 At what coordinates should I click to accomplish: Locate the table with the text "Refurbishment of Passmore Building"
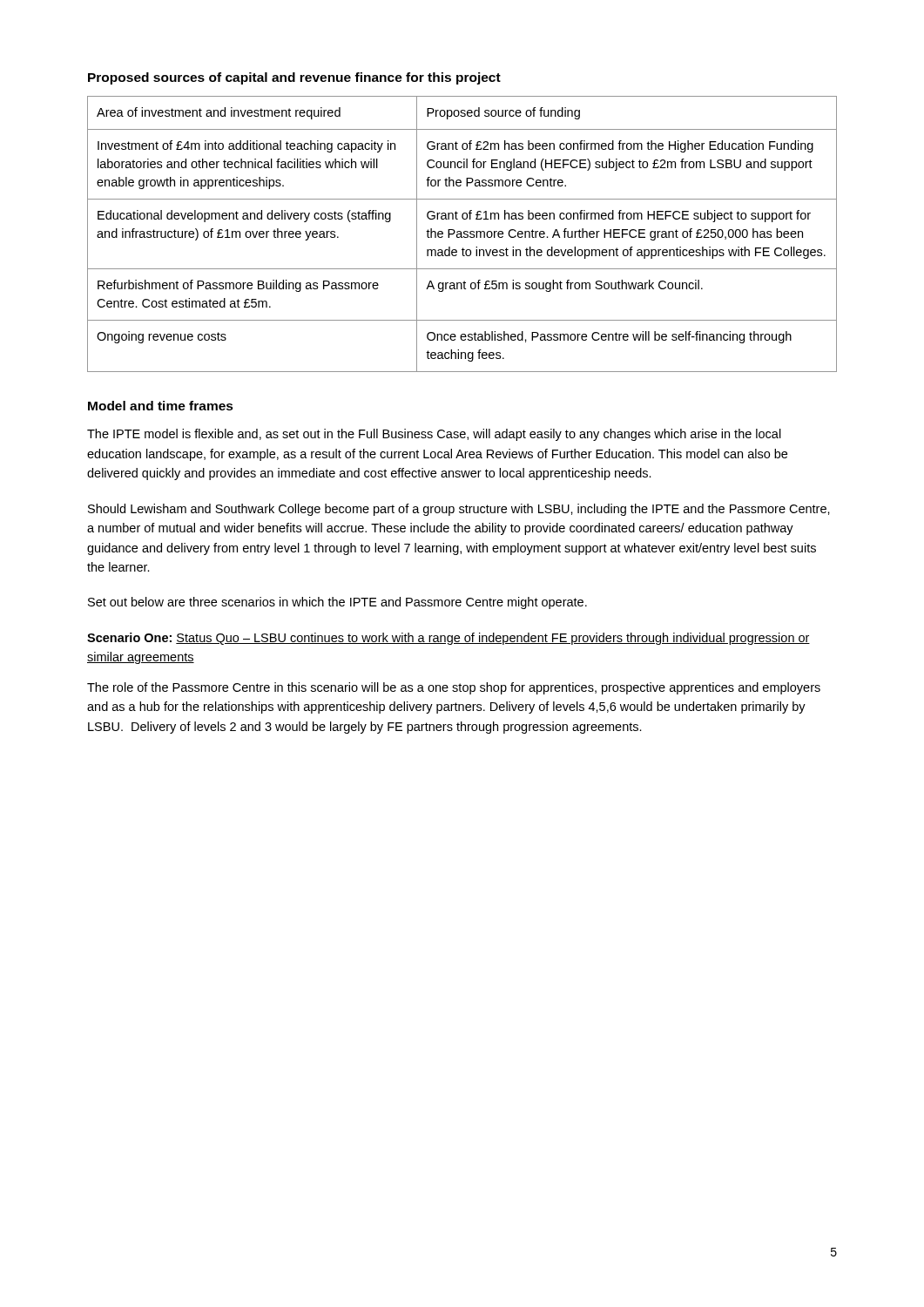[x=462, y=234]
